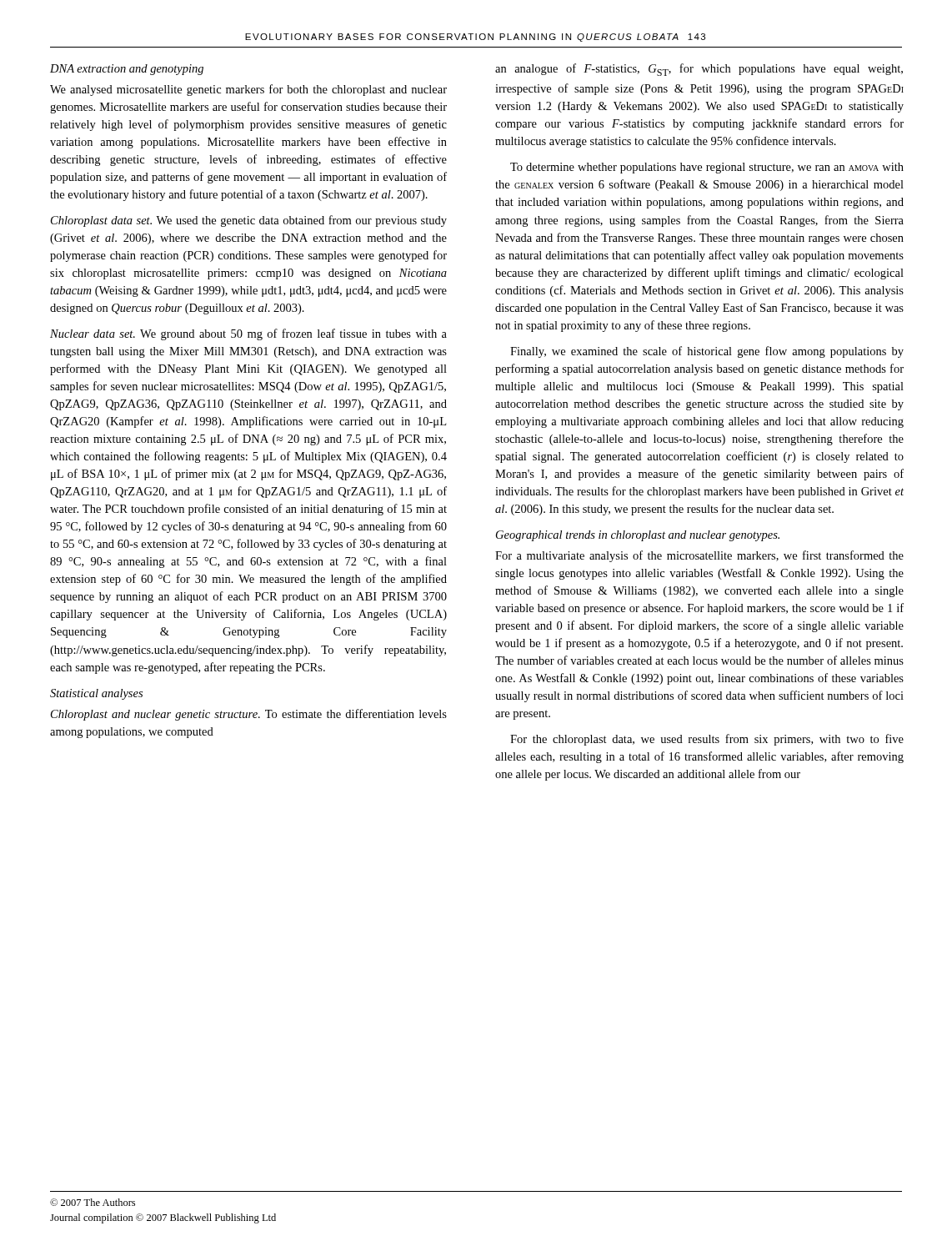Locate the text block containing "To determine whether populations have regional structure, we"
952x1251 pixels.
[699, 247]
